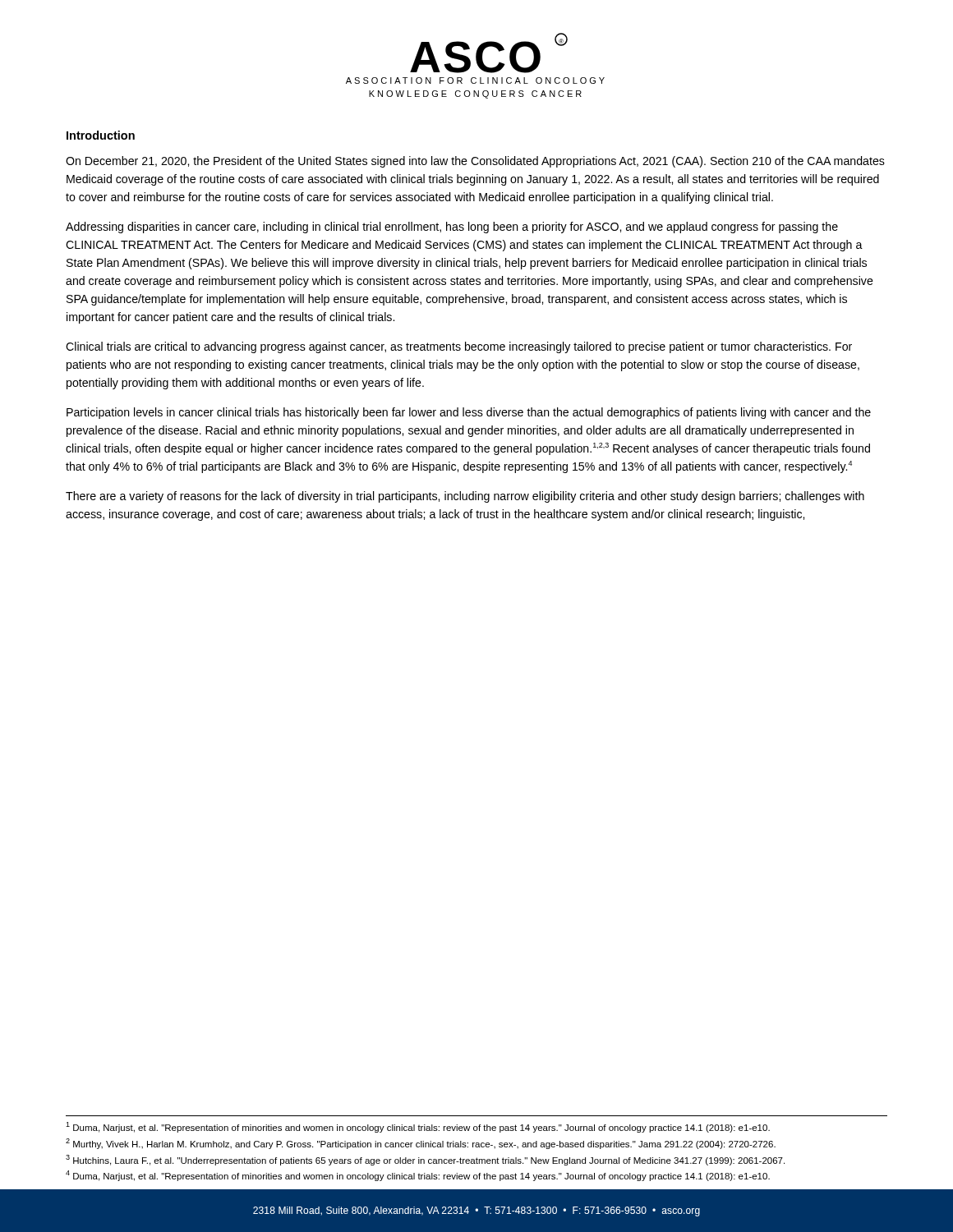
Task: Click on the text block with the text "Addressing disparities in cancer"
Action: click(x=469, y=272)
